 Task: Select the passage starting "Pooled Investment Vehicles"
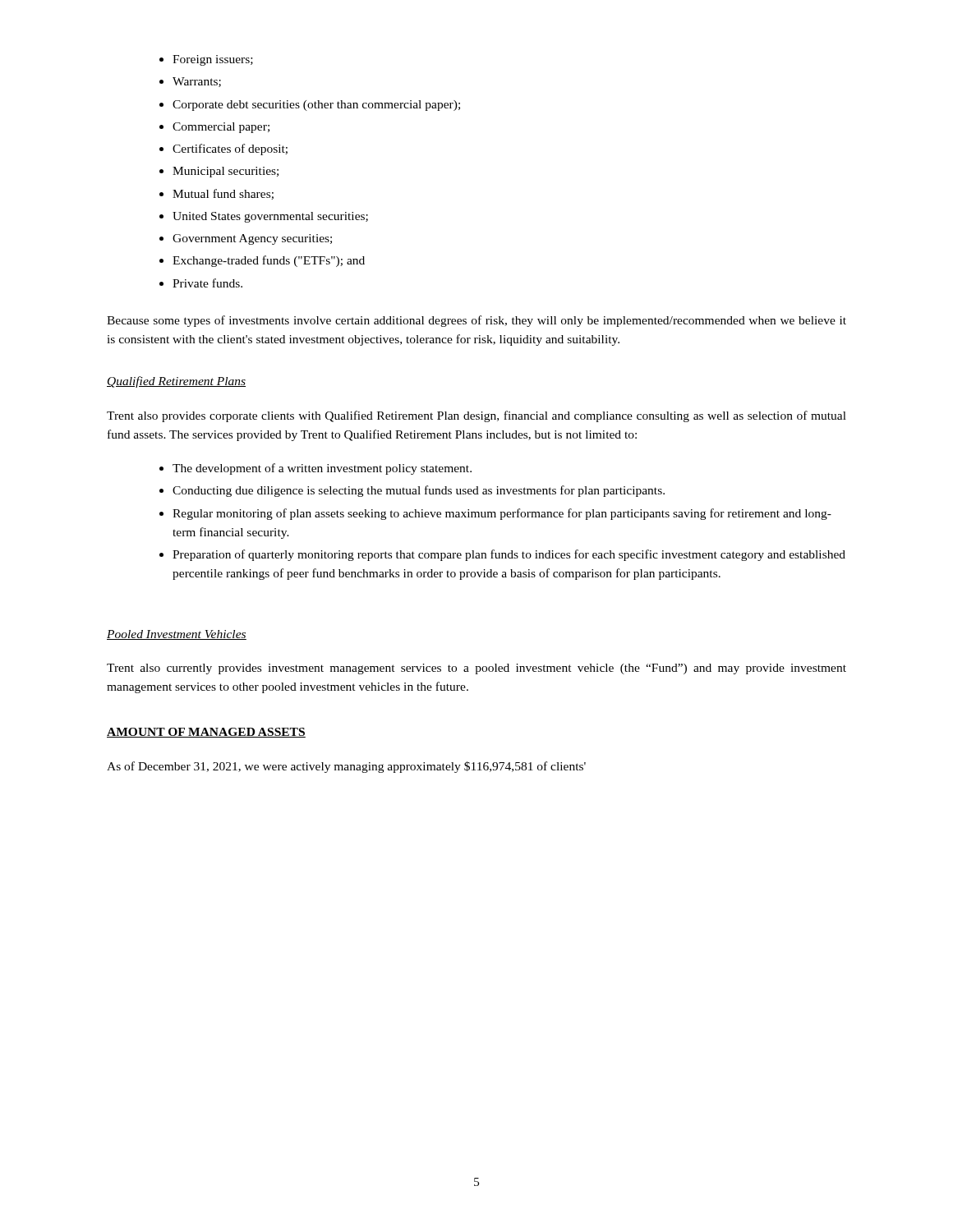tap(176, 633)
